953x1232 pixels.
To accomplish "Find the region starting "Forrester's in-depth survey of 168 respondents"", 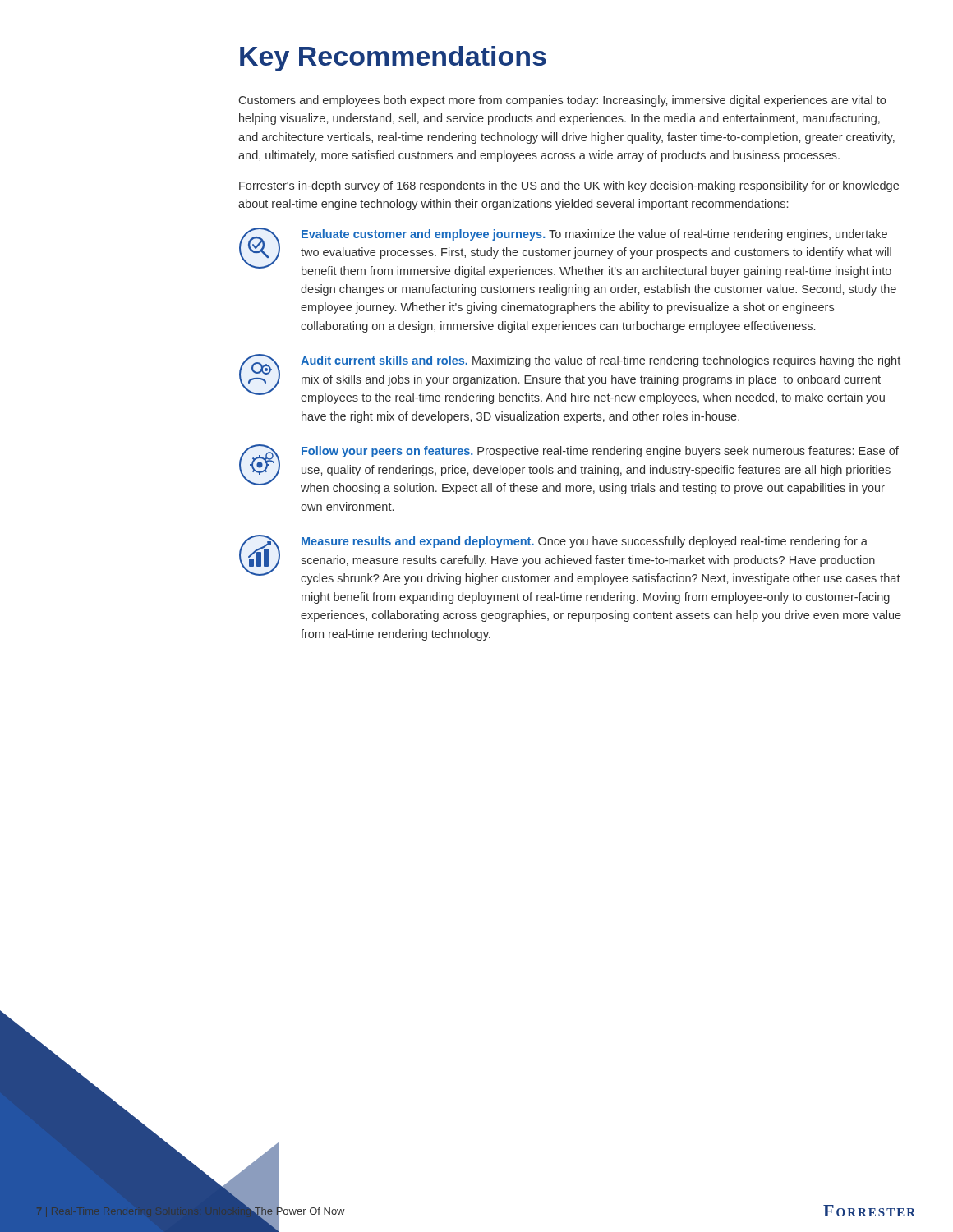I will click(569, 195).
